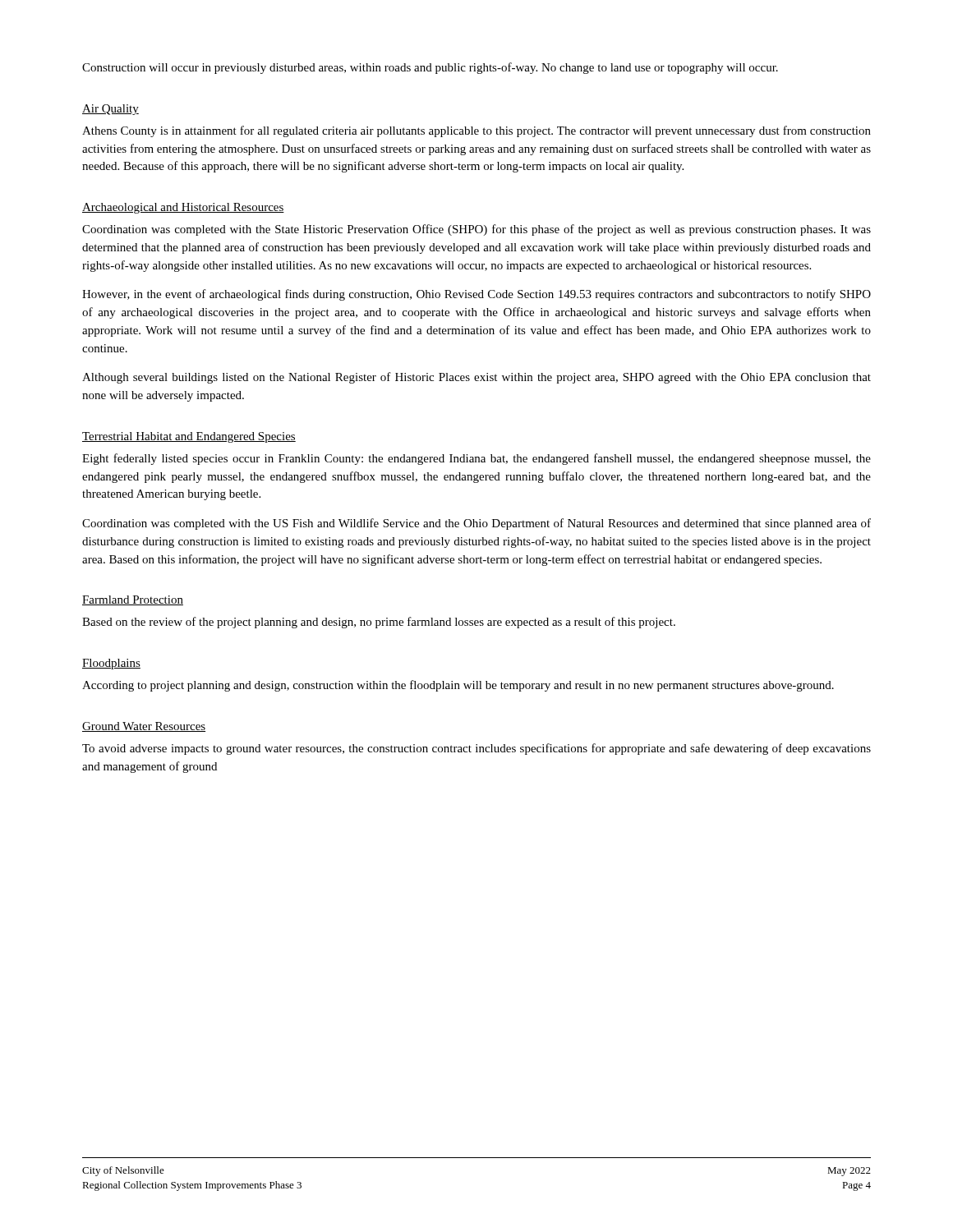Point to the block beginning "However, in the event of archaeological finds during"
The image size is (953, 1232).
coord(476,322)
